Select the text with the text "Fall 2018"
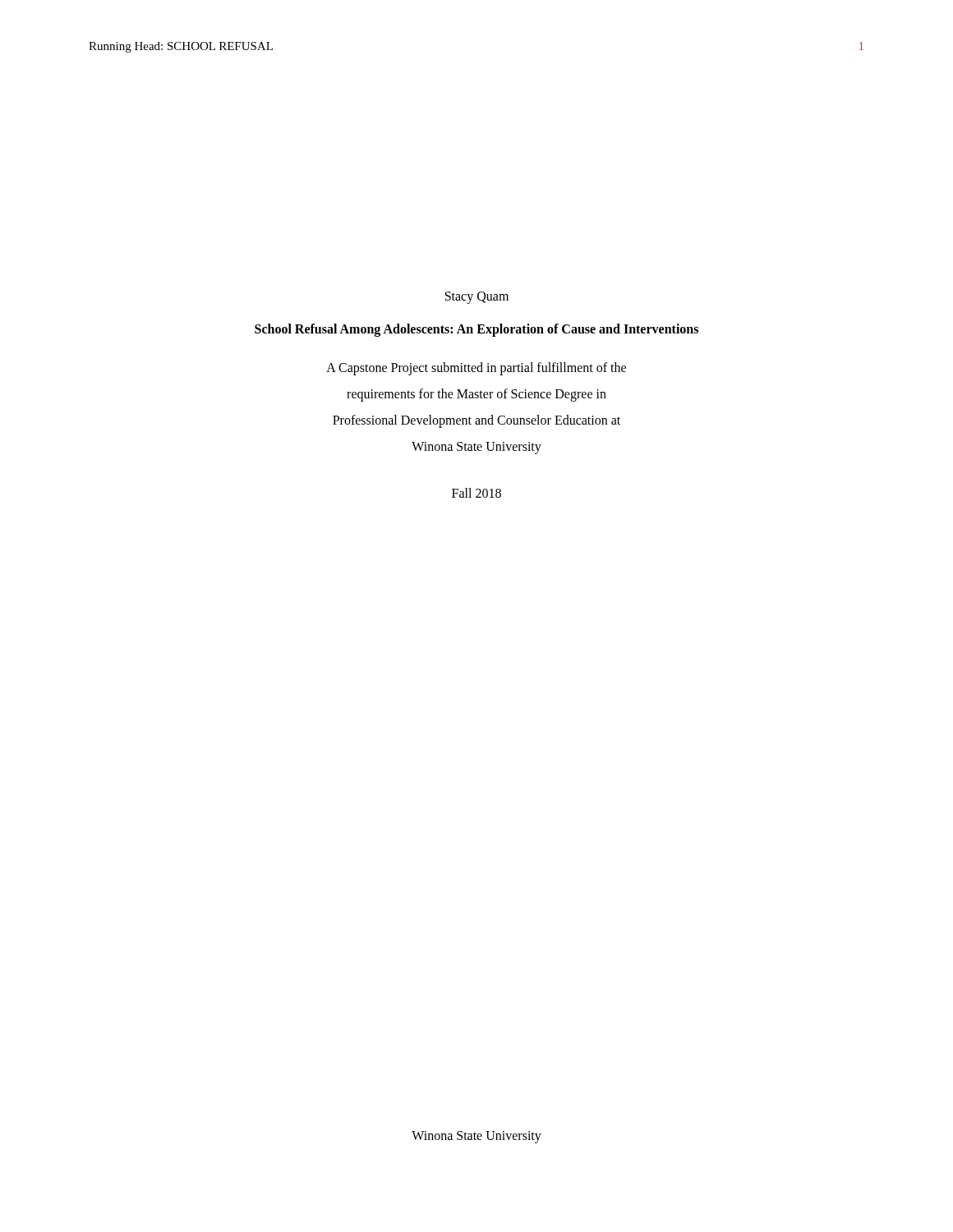The width and height of the screenshot is (953, 1232). tap(476, 493)
